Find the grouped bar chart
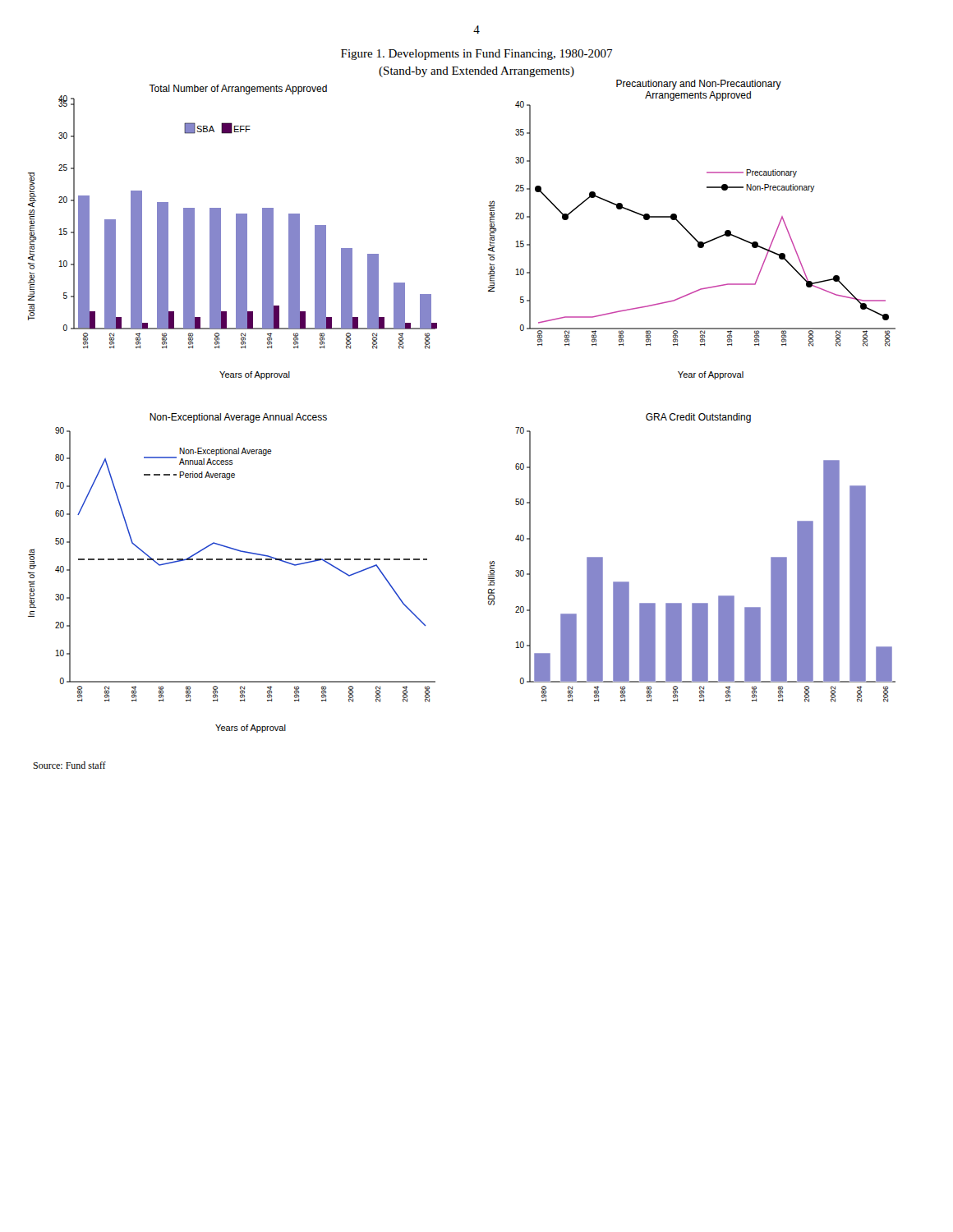 [238, 230]
